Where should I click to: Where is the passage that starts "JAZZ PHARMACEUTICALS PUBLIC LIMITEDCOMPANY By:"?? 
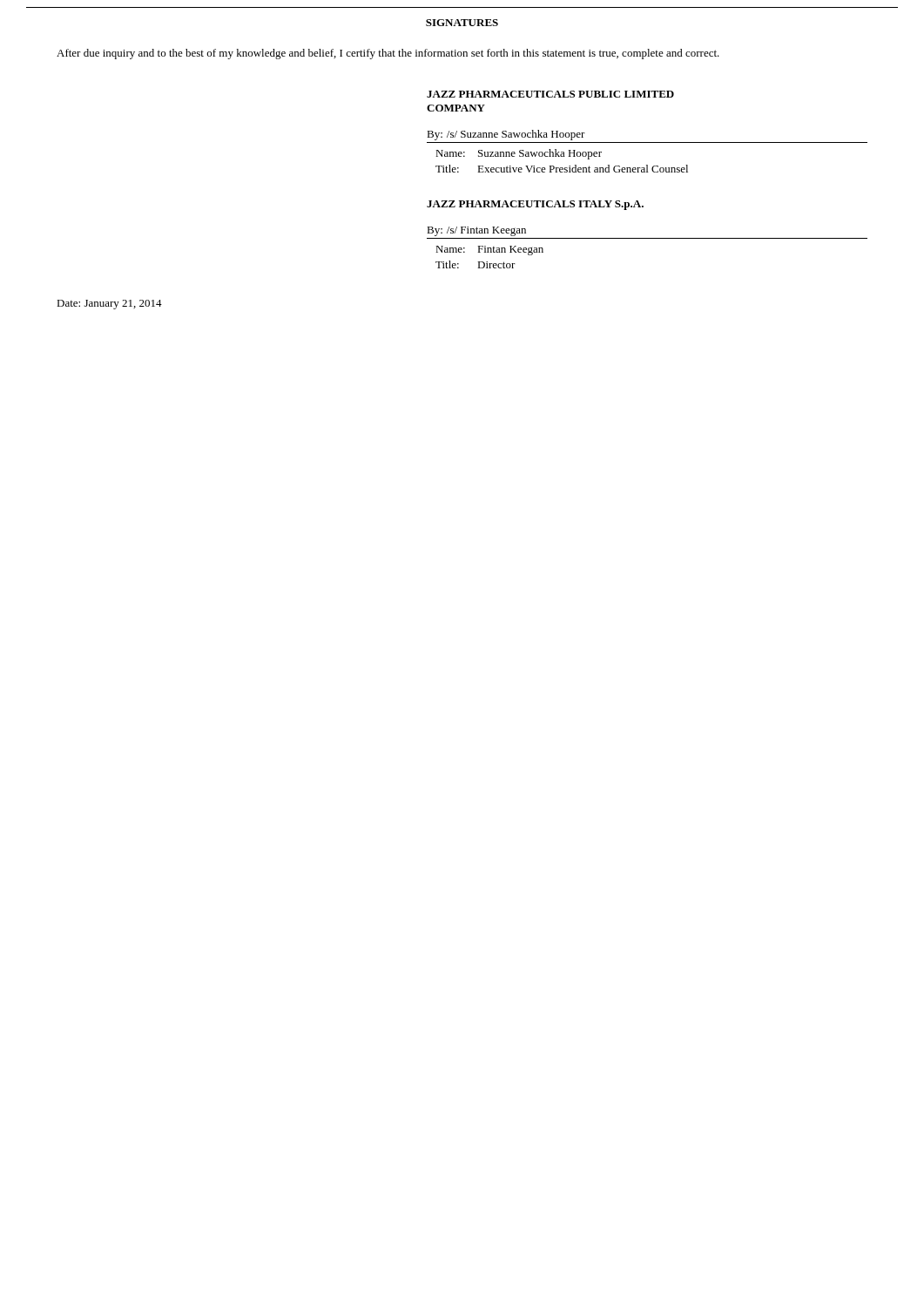pos(647,180)
